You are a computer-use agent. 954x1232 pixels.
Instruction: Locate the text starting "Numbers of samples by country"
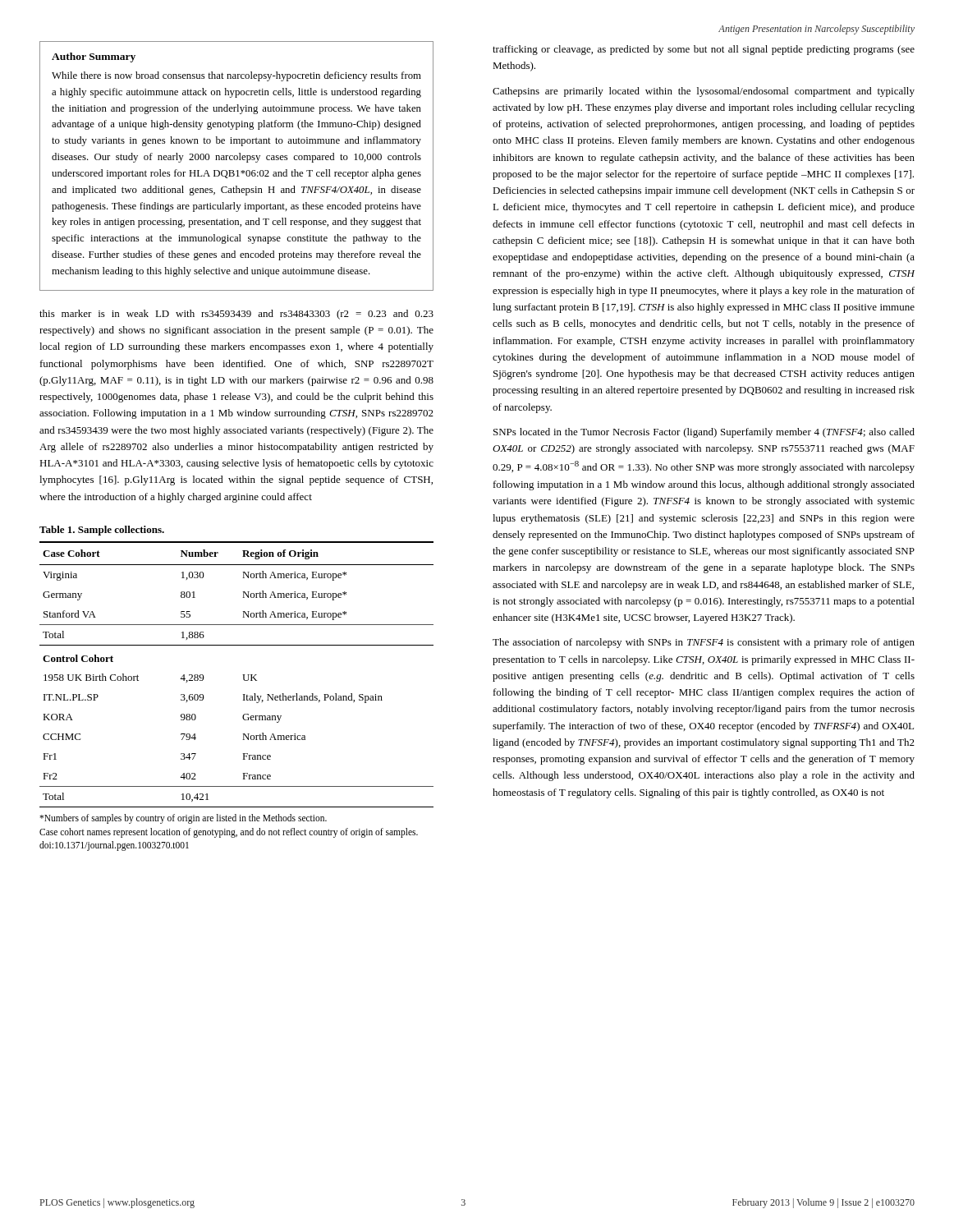click(x=229, y=832)
